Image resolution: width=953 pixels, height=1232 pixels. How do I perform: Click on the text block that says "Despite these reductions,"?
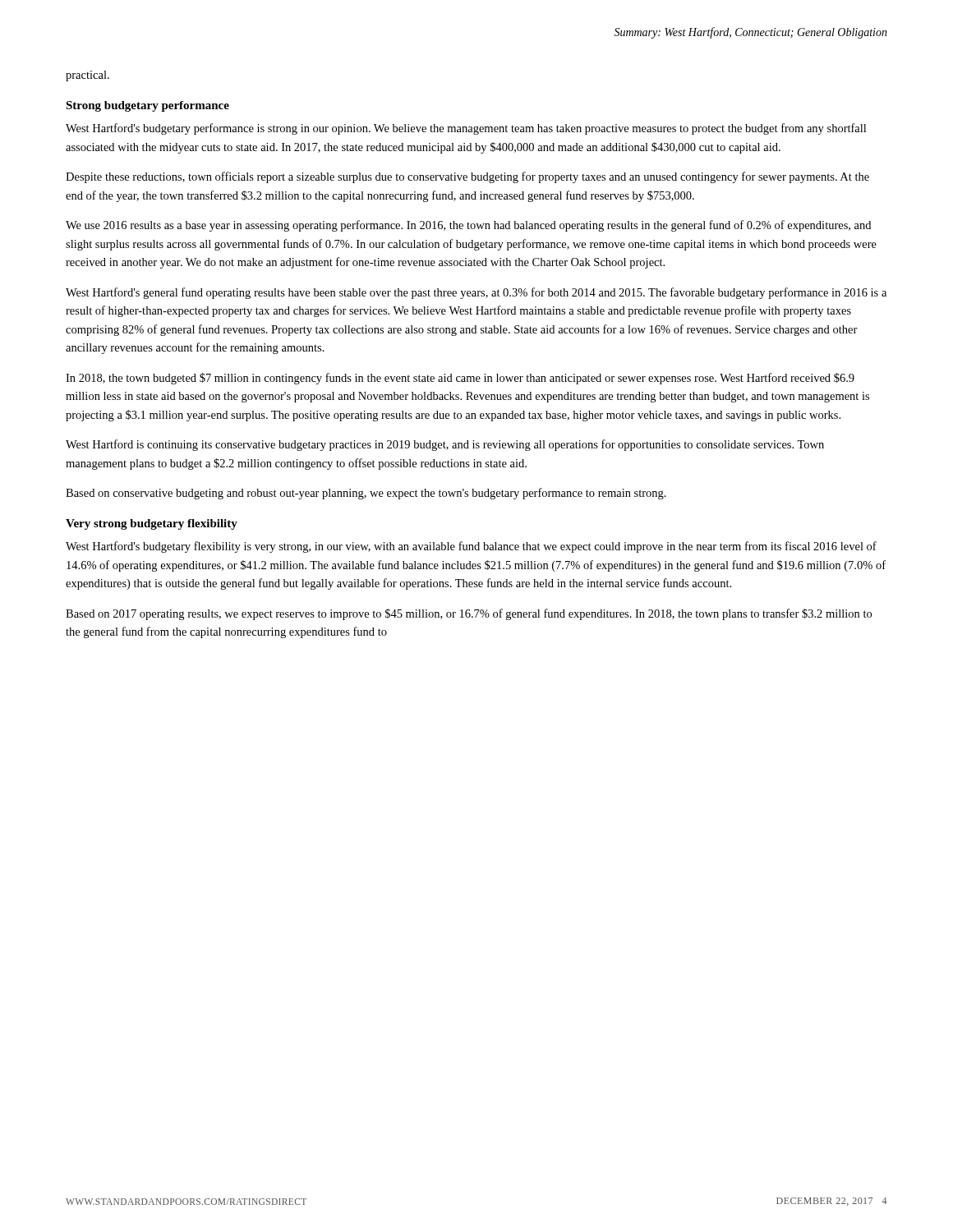(468, 186)
